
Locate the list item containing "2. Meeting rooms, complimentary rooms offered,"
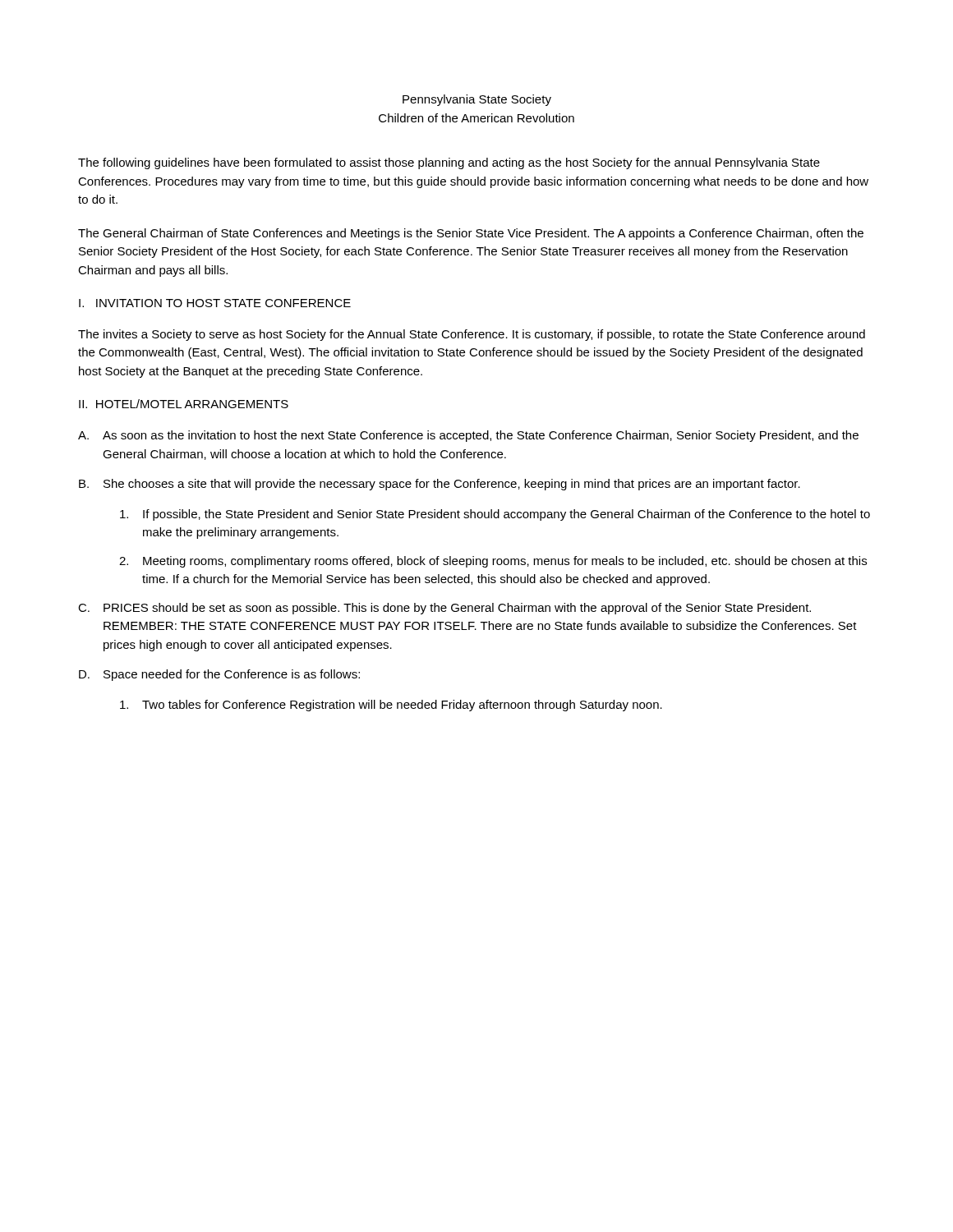[x=497, y=570]
